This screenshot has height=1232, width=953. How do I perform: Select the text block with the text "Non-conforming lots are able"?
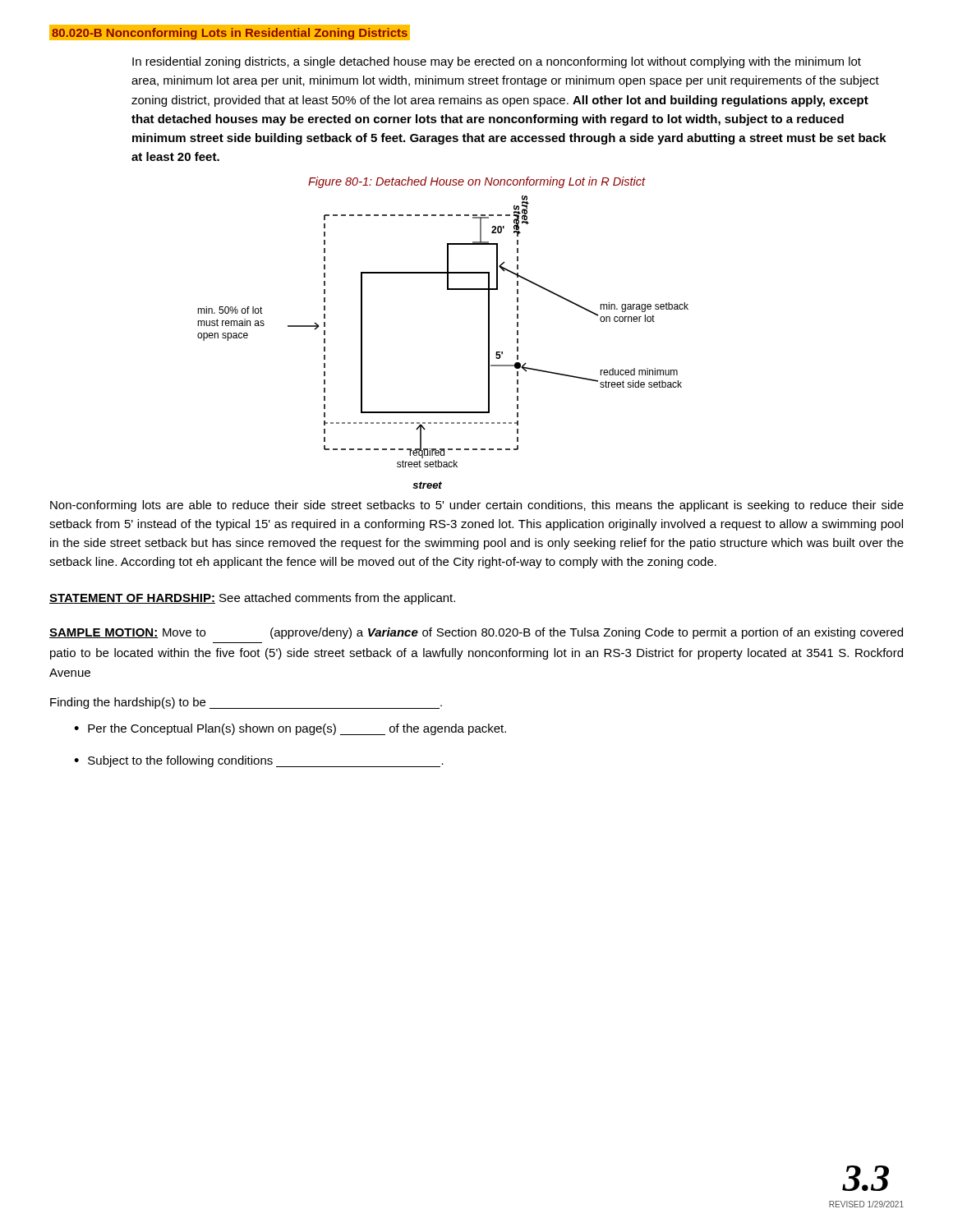tap(476, 533)
